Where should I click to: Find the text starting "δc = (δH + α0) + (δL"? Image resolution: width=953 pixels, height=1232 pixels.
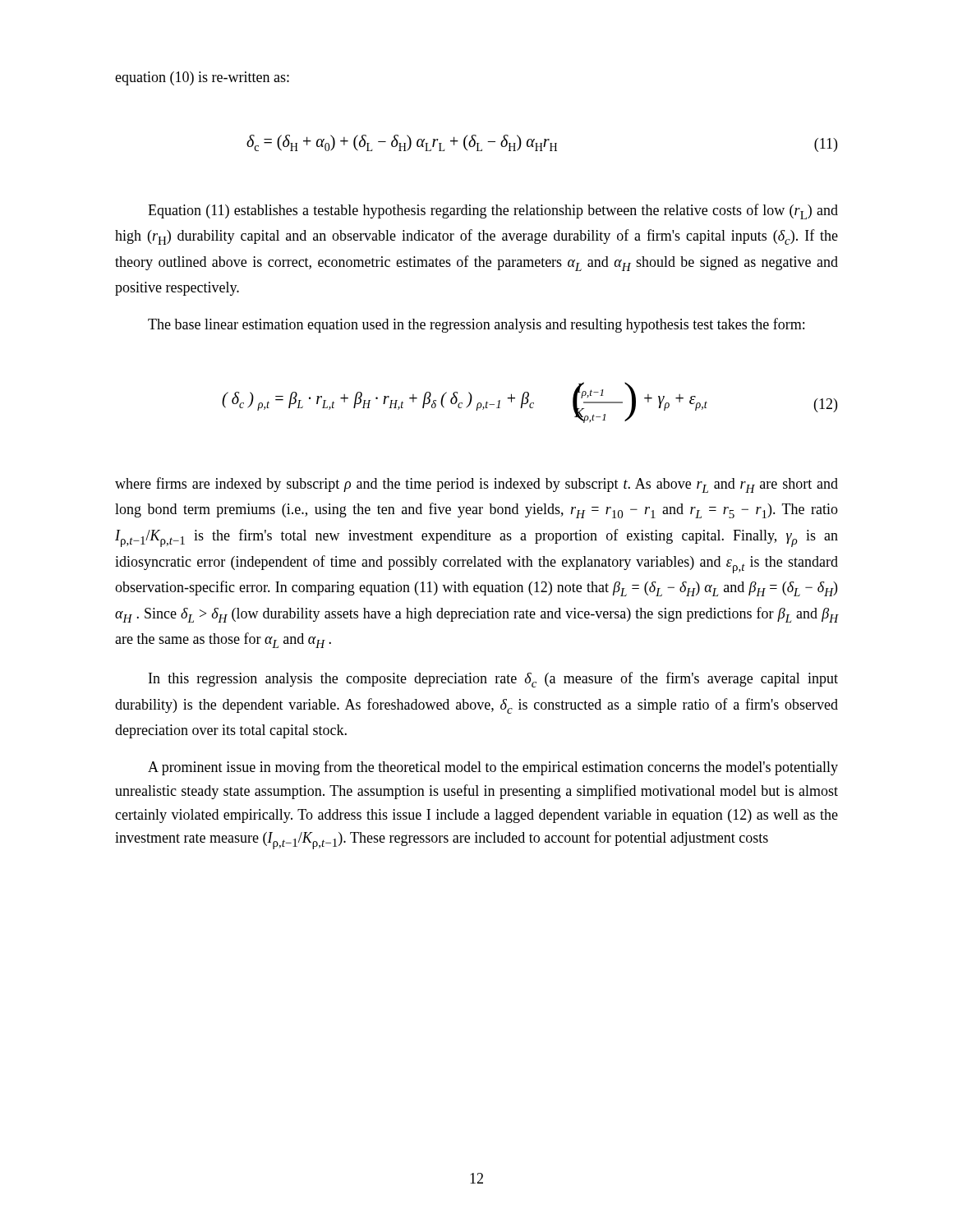point(542,144)
